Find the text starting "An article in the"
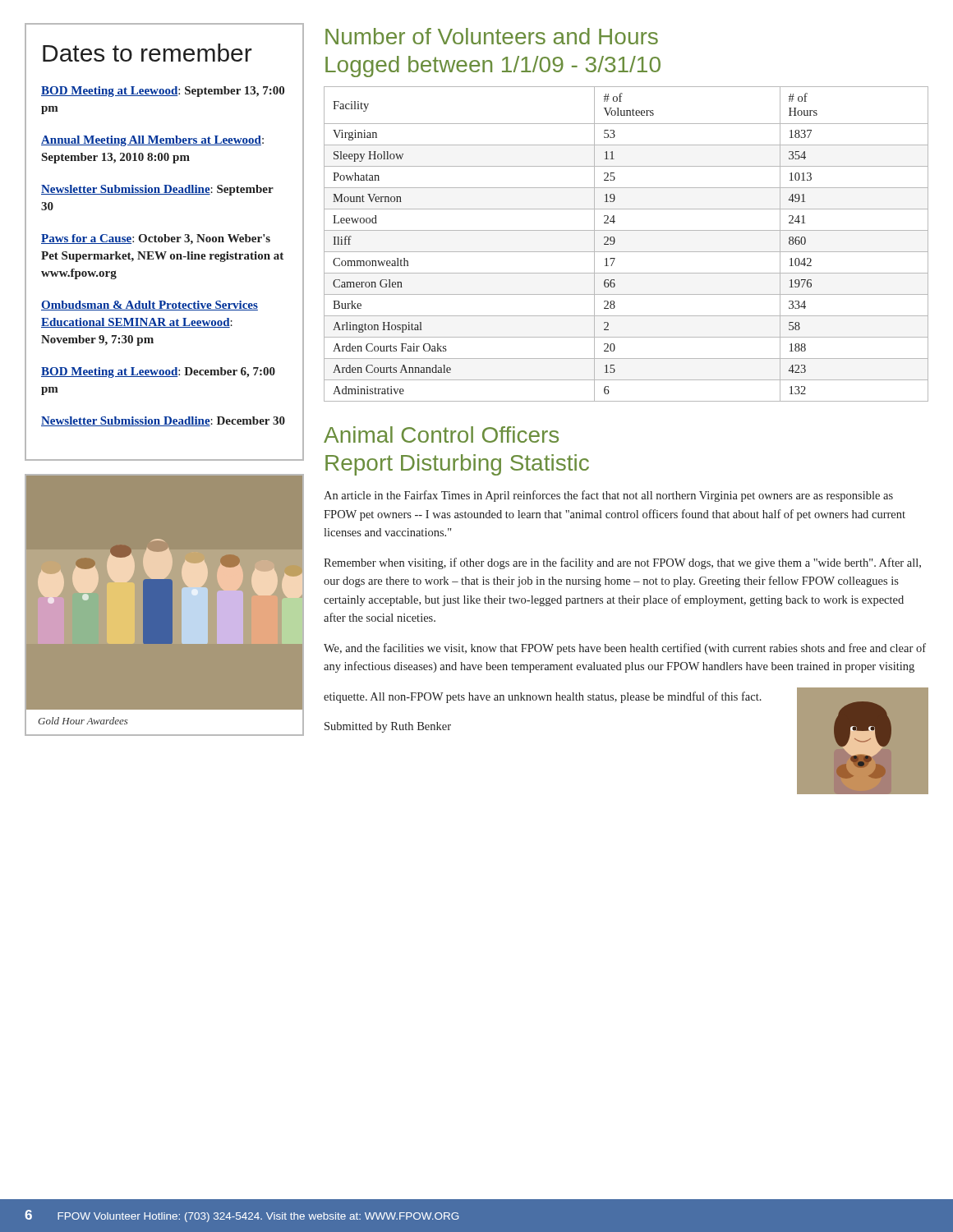Screen dimensions: 1232x953 pos(615,514)
